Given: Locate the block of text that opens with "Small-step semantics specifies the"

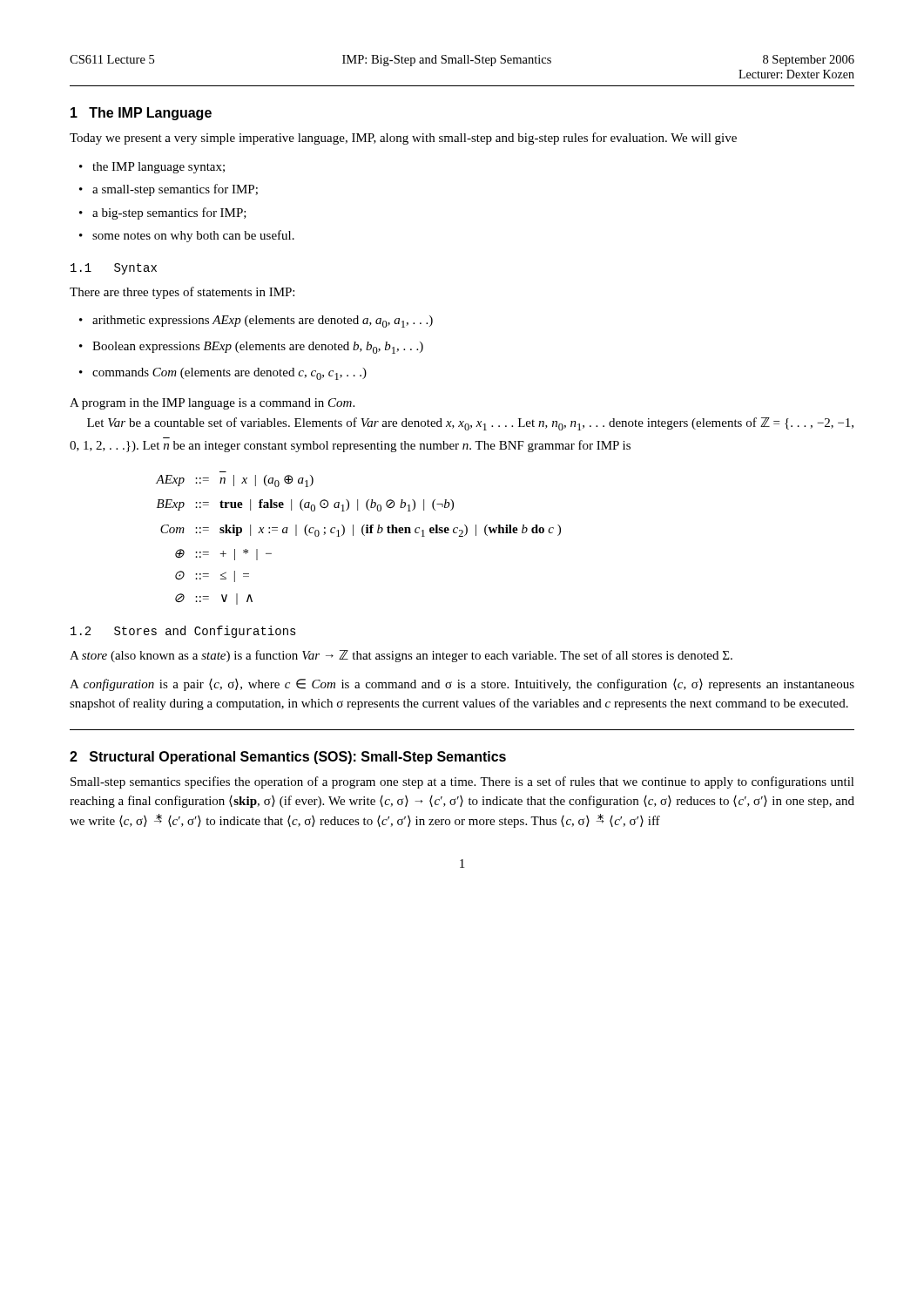Looking at the screenshot, I should pyautogui.click(x=462, y=802).
